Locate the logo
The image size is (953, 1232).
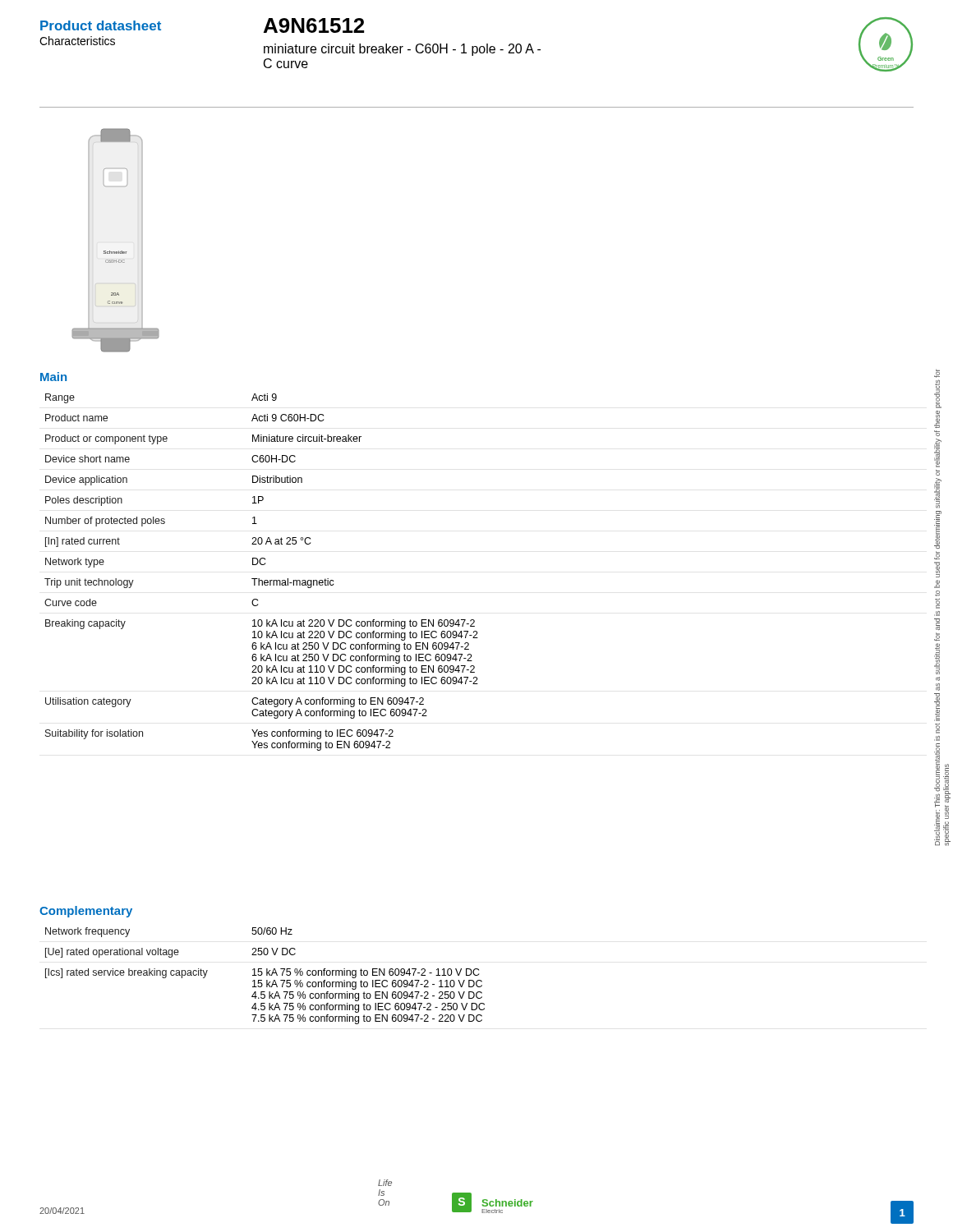[x=886, y=46]
